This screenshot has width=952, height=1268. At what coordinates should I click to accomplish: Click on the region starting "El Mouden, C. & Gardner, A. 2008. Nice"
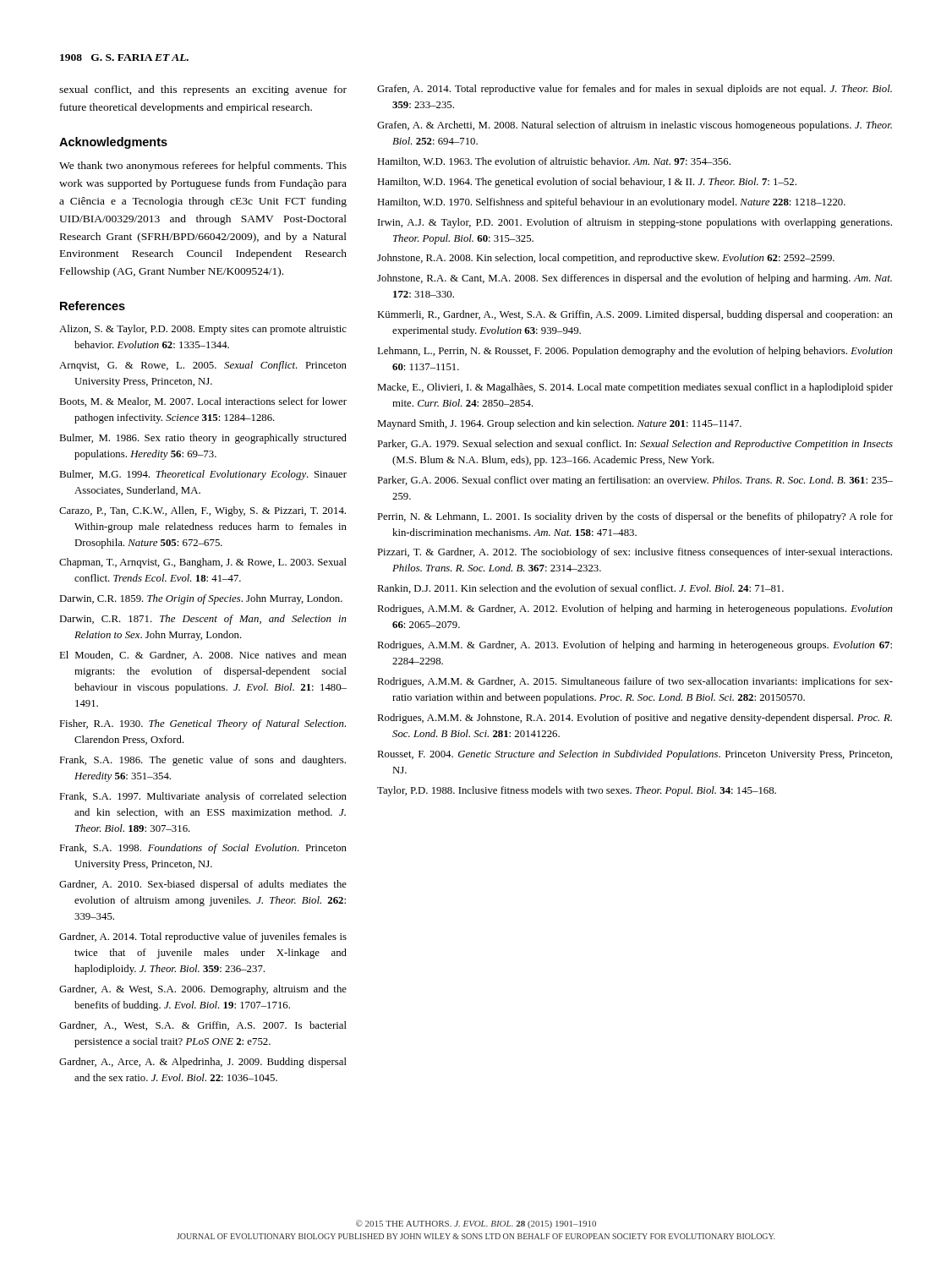tap(203, 679)
